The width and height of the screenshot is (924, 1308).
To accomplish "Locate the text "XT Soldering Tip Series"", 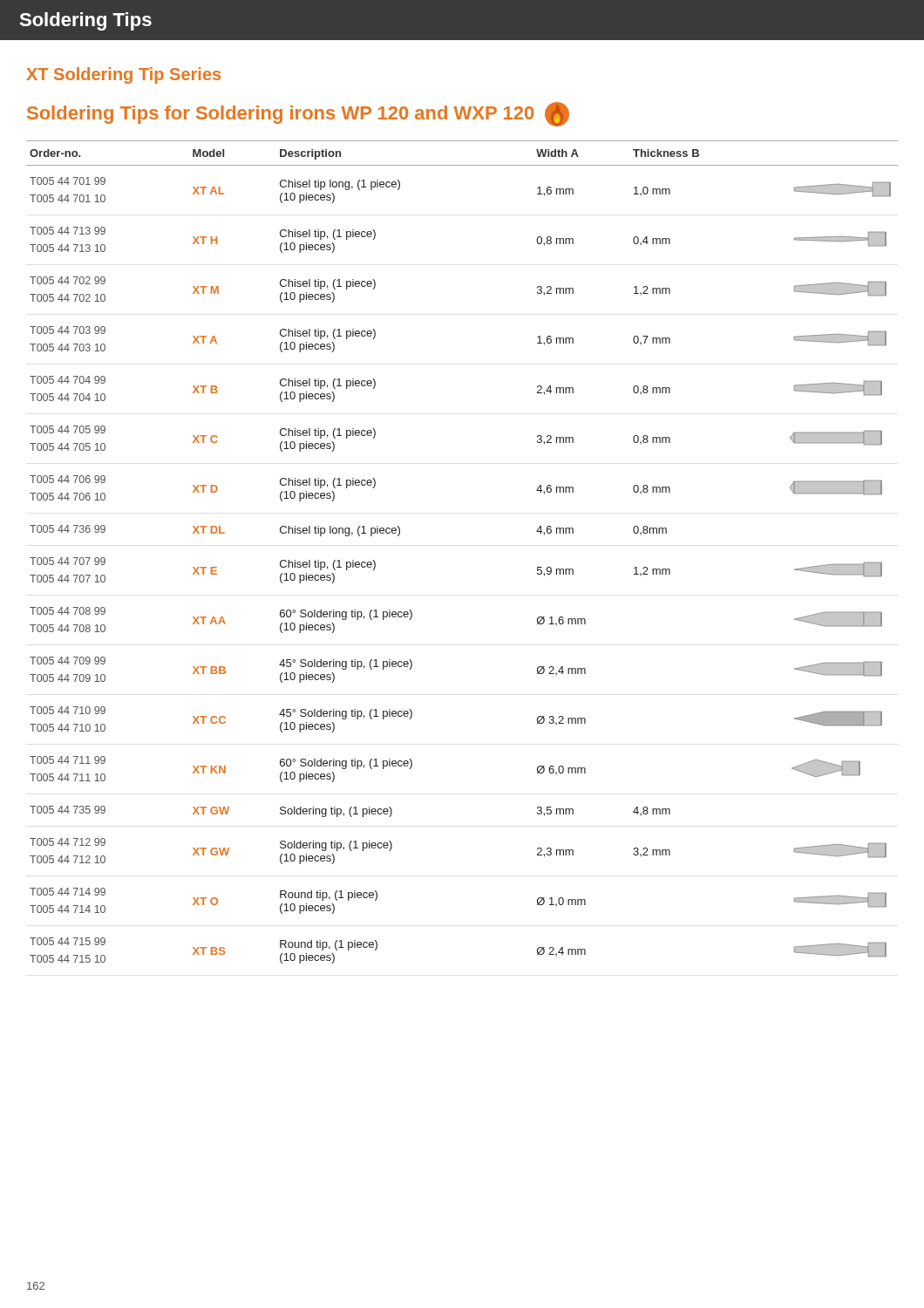I will click(124, 74).
